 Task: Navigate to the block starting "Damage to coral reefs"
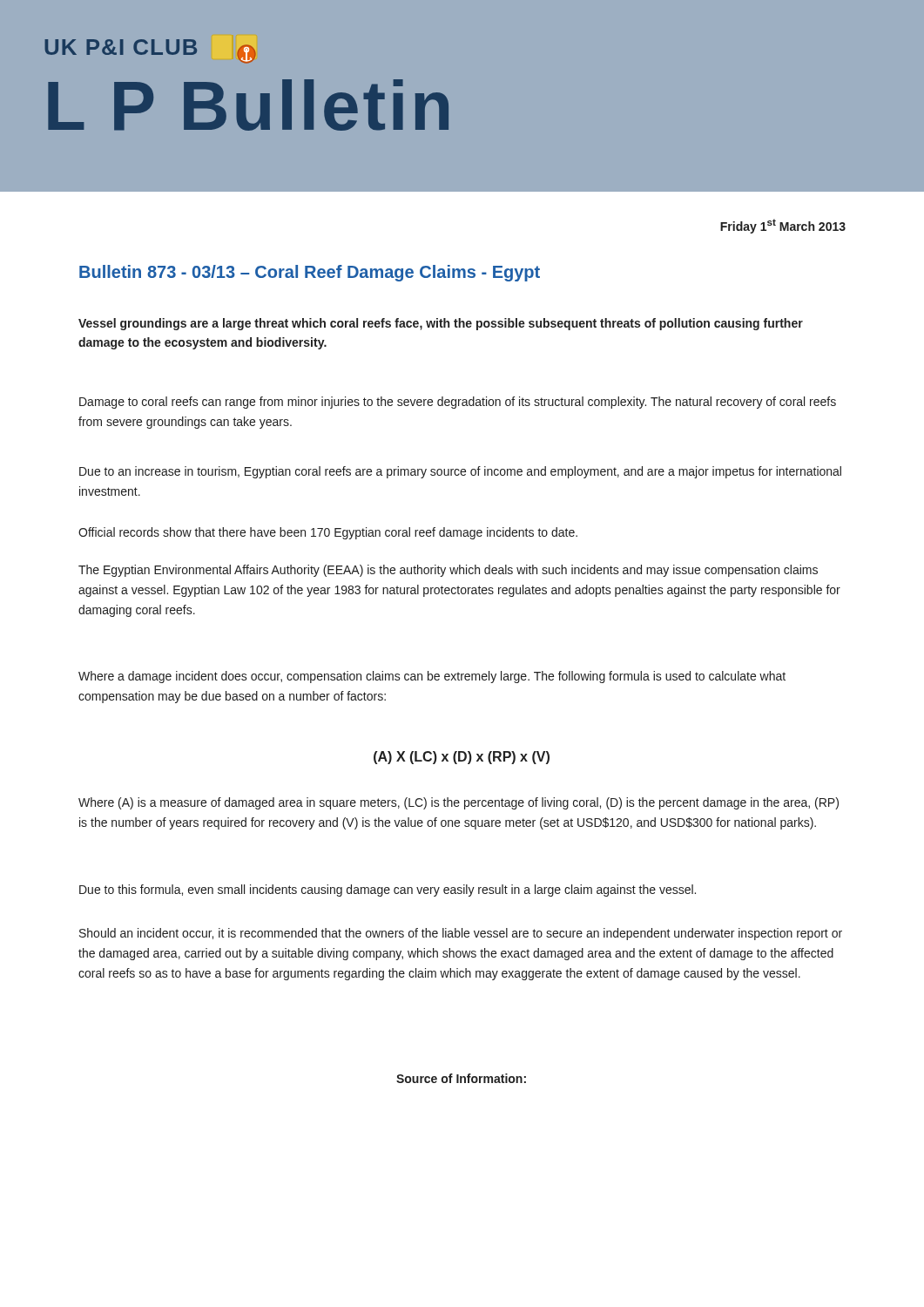tap(457, 412)
